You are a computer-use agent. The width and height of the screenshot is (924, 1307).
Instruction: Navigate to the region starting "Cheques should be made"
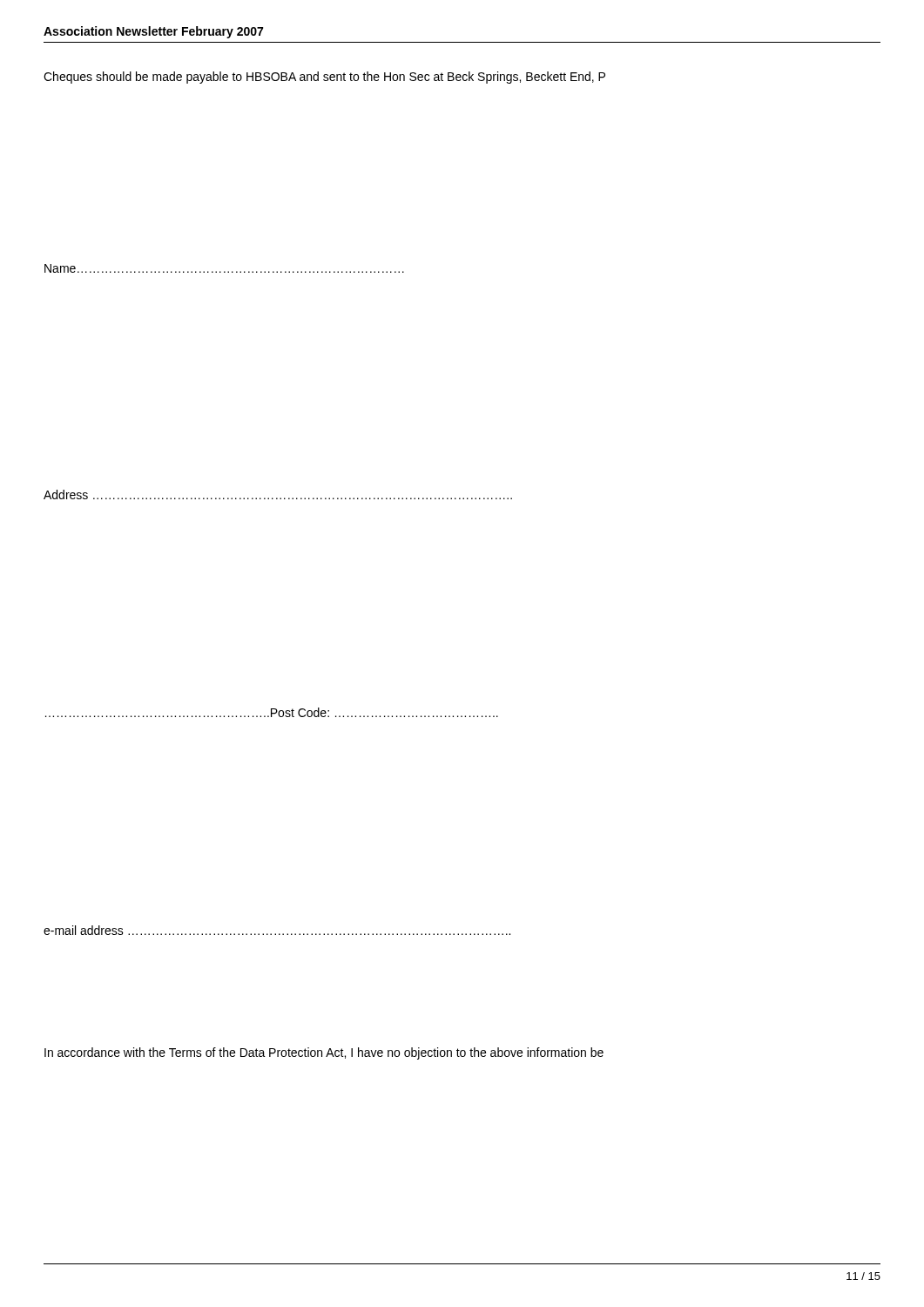325,77
